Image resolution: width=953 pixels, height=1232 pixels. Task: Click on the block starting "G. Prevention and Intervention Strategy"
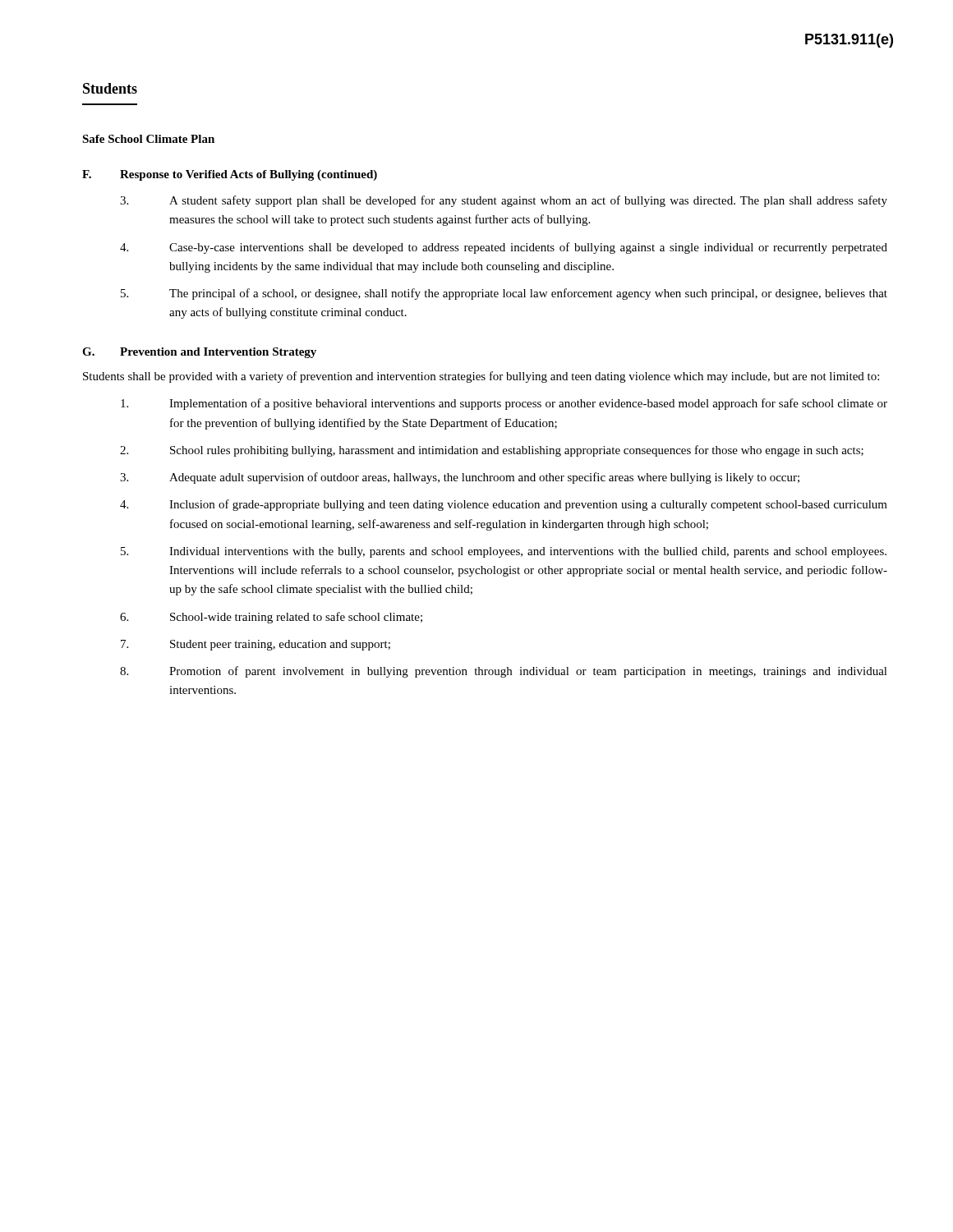199,351
